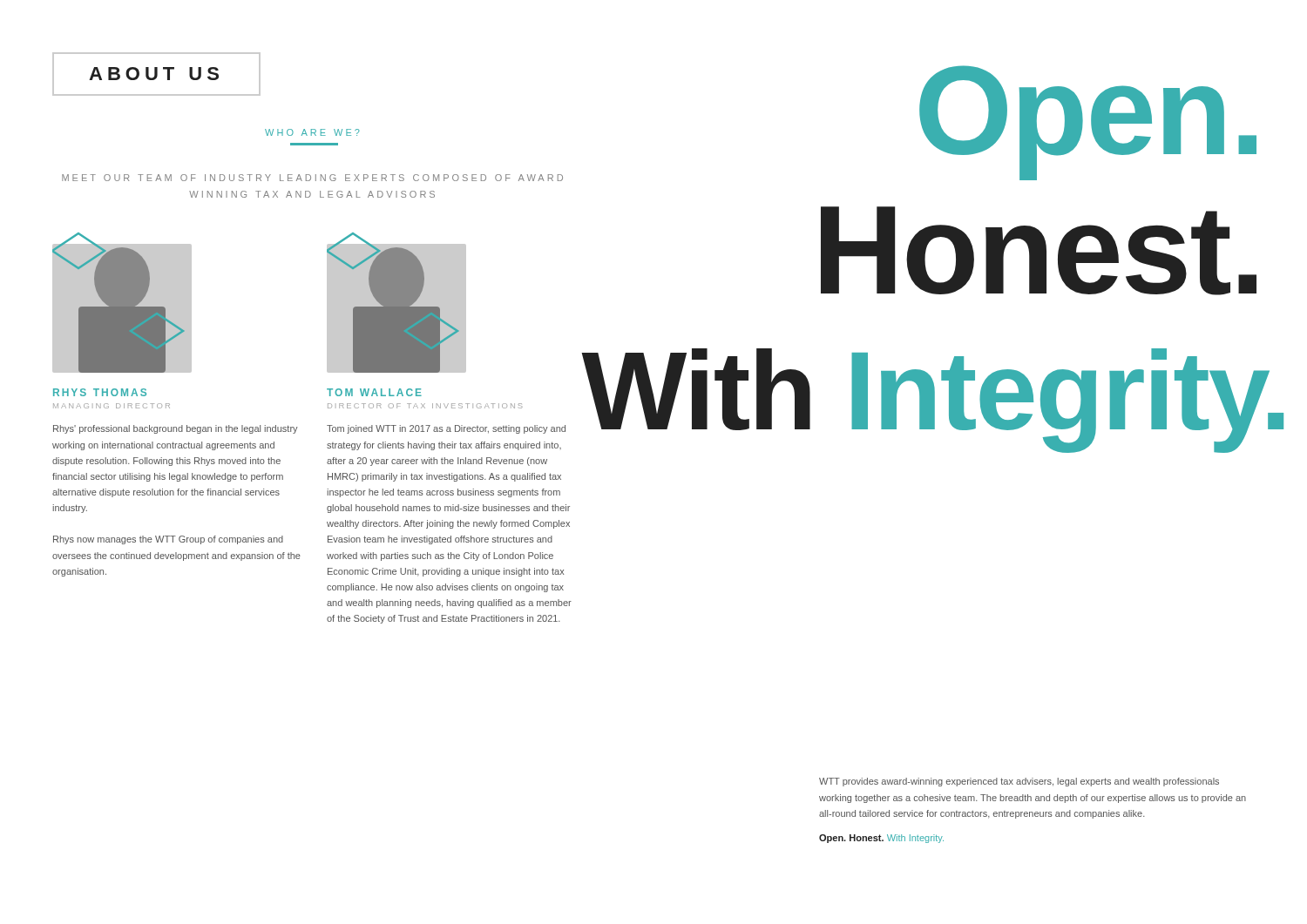Where is the passage that starts "RHYS THOMAS MANAGING DIRECTOR Rhys' professional background began"?
This screenshot has height=924, width=1307.
coord(176,483)
